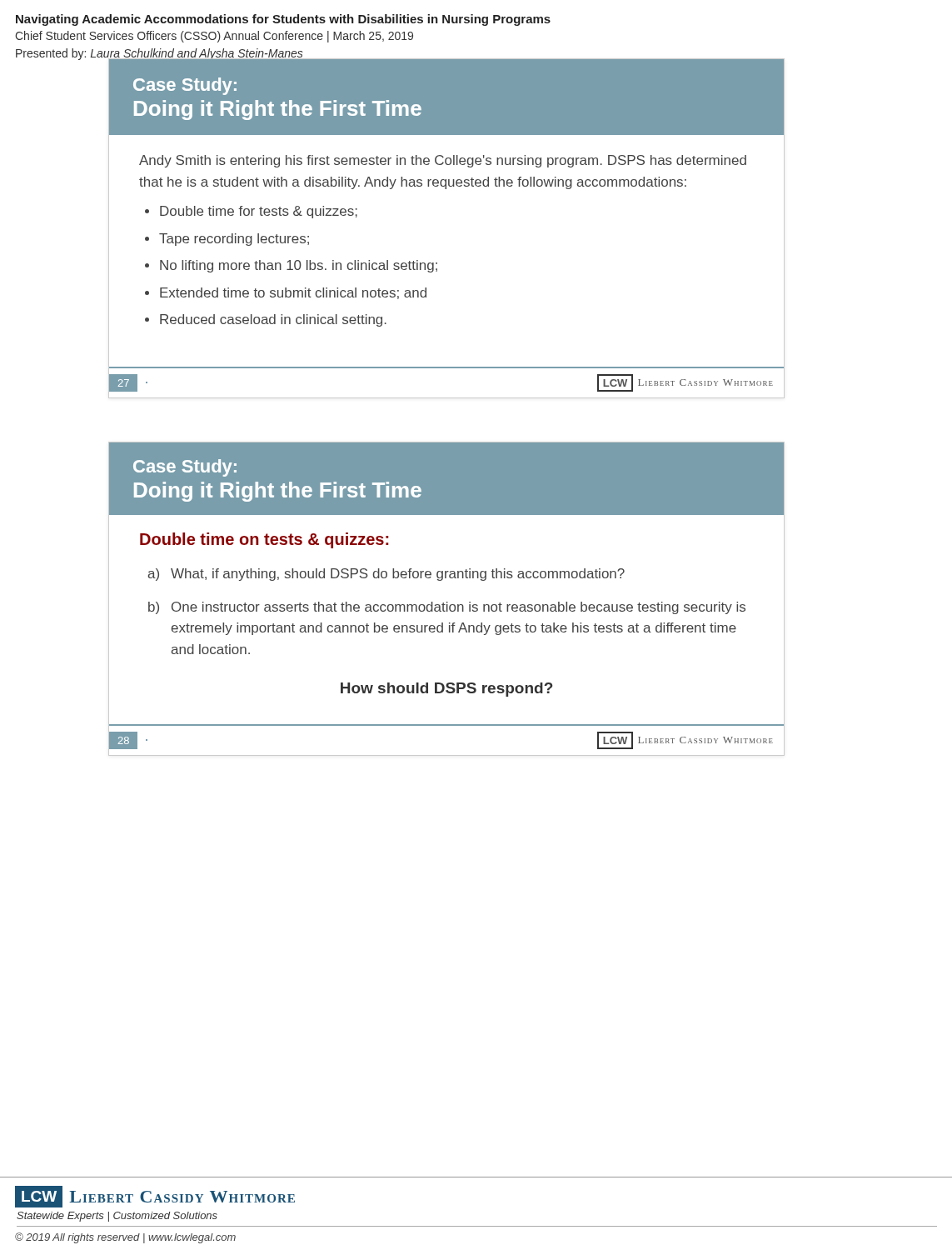Find the list item with the text "a) What, if"
The image size is (952, 1250).
[386, 574]
